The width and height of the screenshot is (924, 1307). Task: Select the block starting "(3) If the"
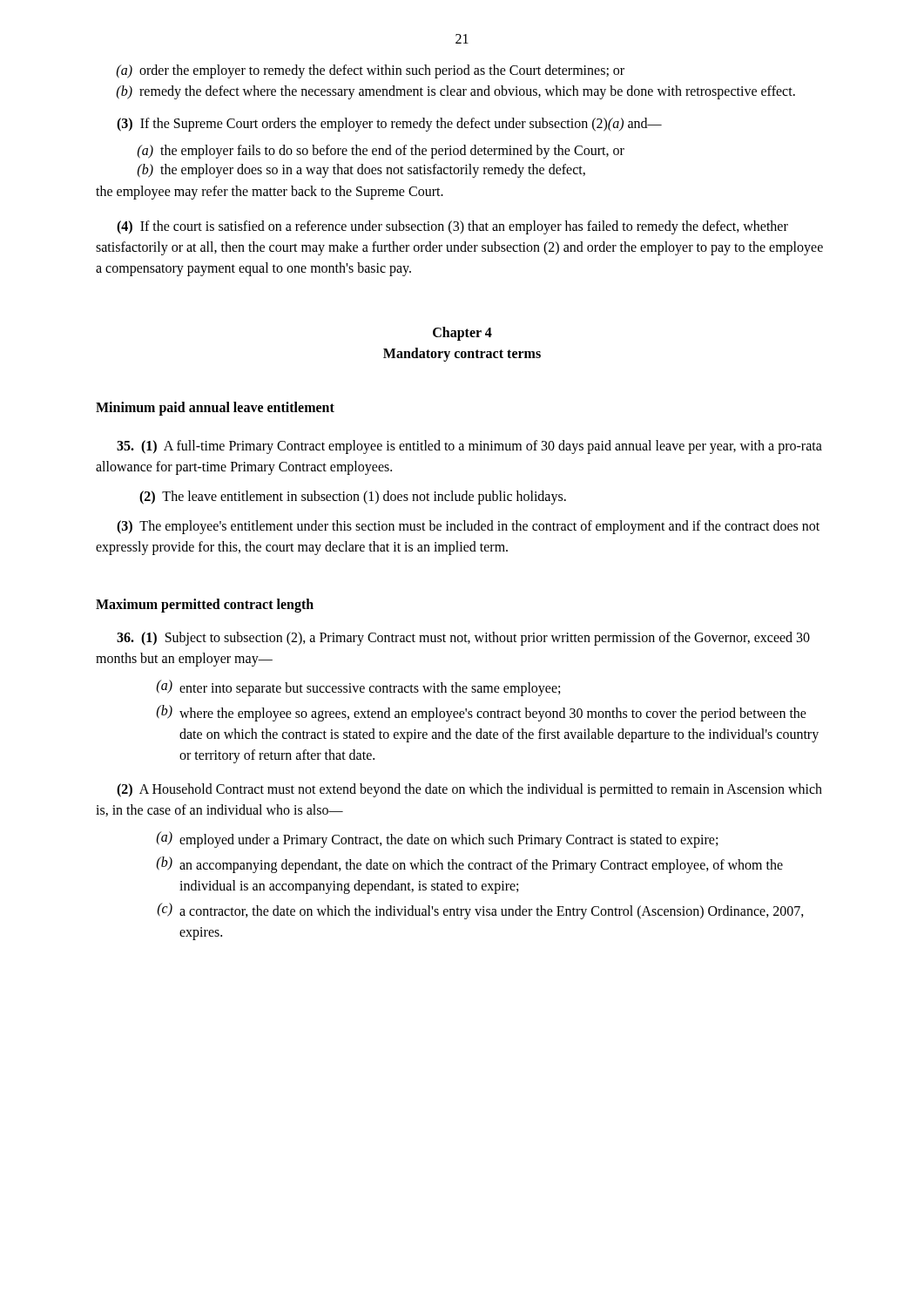tap(379, 123)
